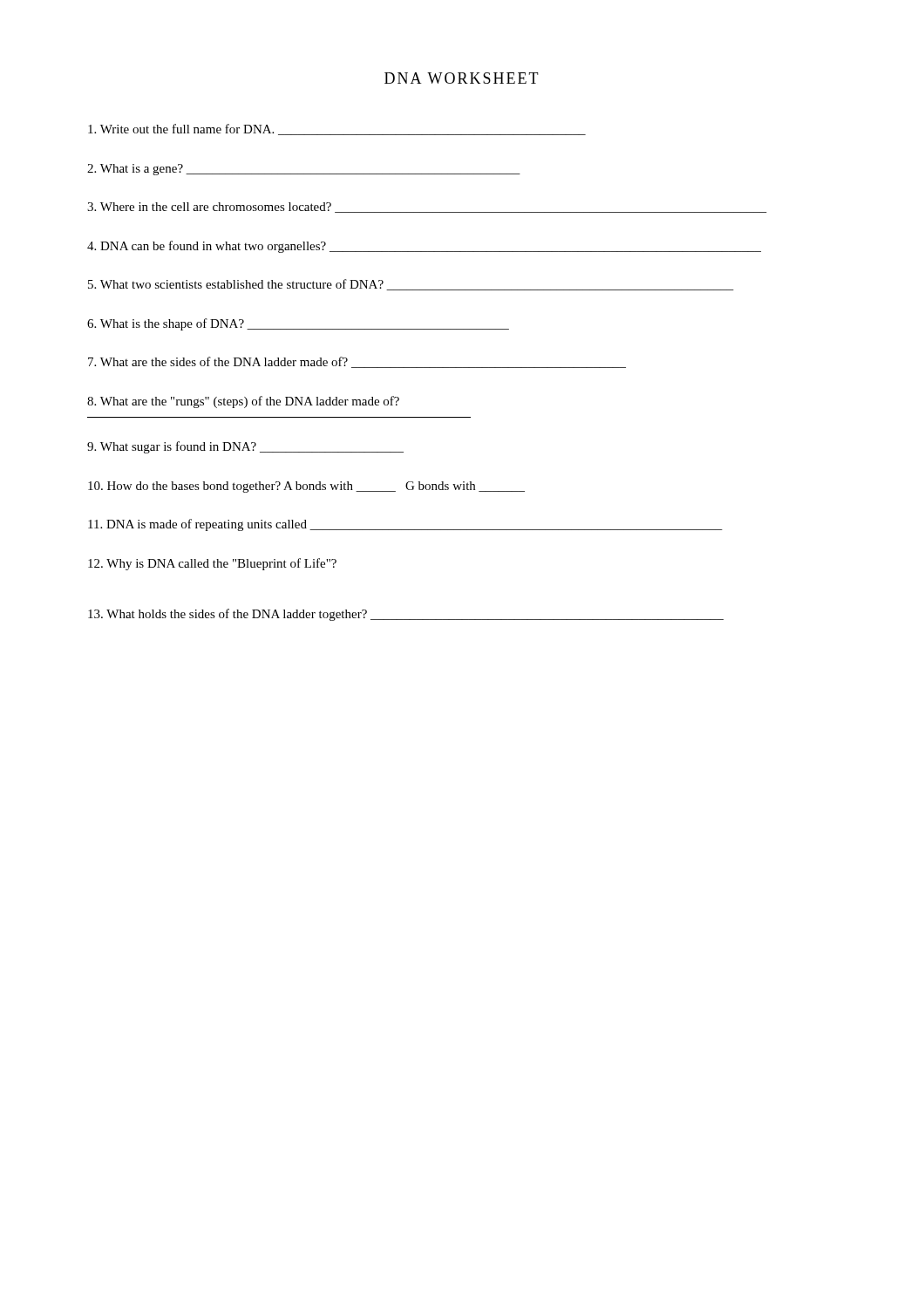Locate the block of text that opens with "3. Where in the"
The height and width of the screenshot is (1308, 924).
tap(427, 207)
